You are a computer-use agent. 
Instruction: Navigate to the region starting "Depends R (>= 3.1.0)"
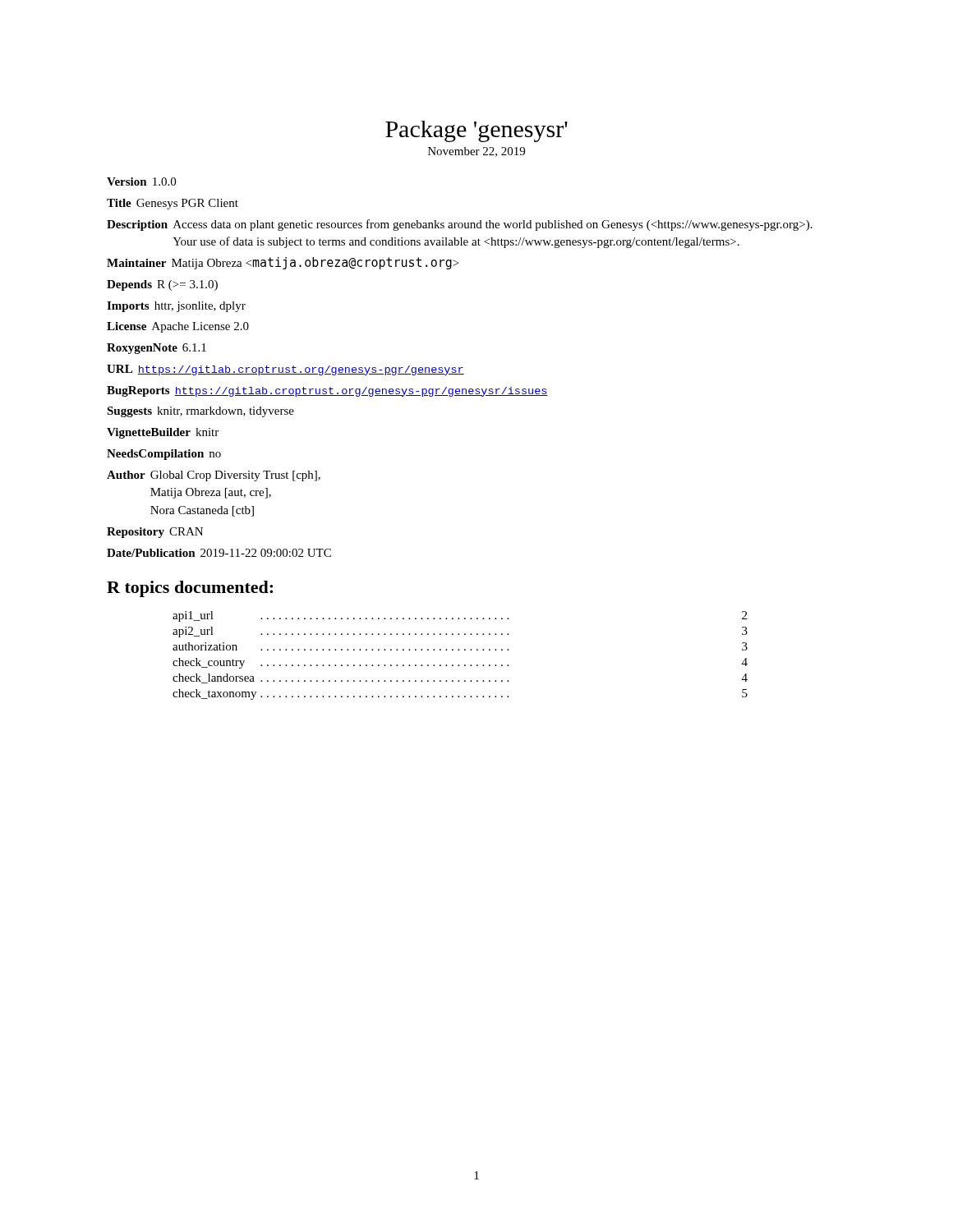[162, 285]
